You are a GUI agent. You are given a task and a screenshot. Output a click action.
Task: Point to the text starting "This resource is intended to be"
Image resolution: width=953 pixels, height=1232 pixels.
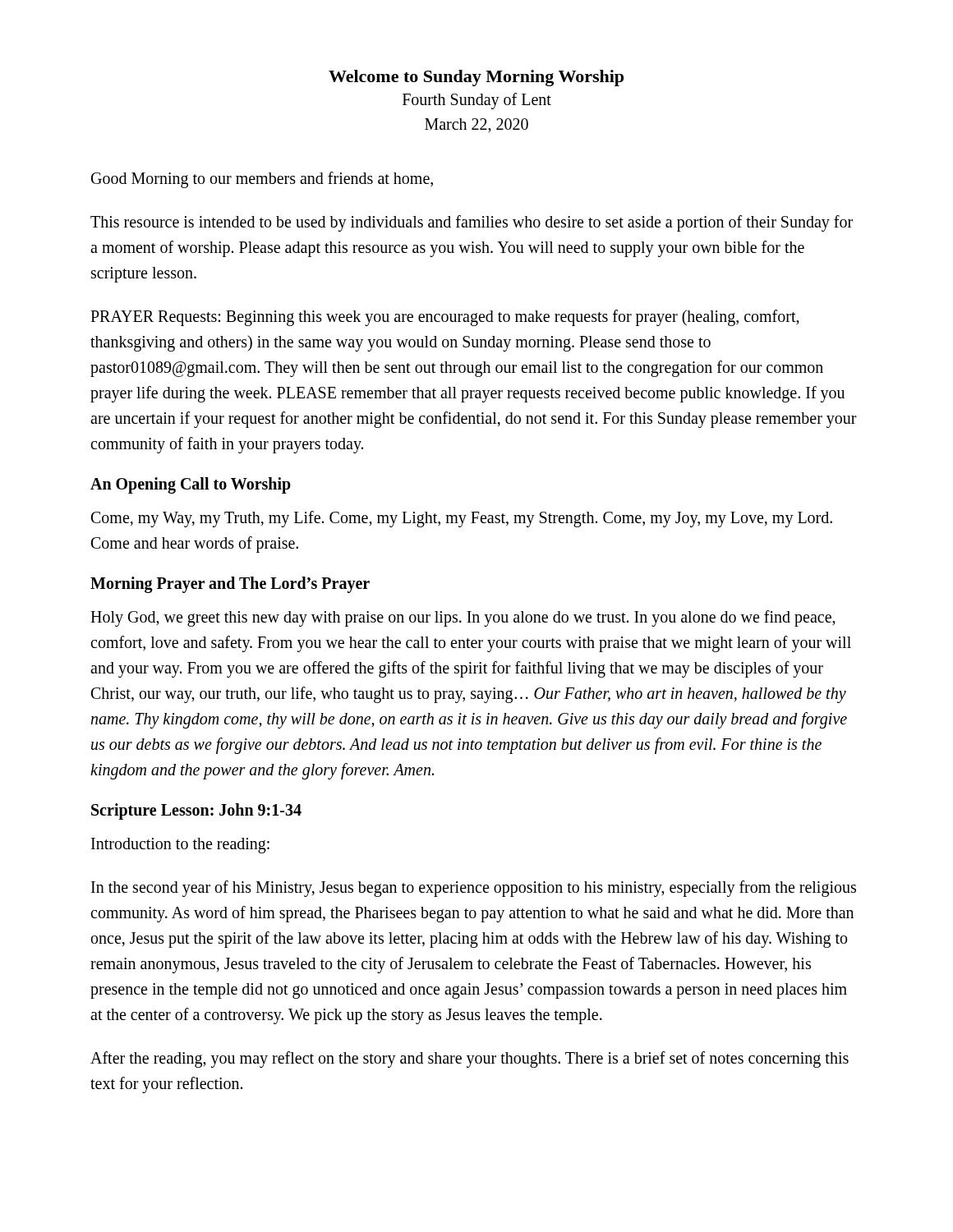472,247
